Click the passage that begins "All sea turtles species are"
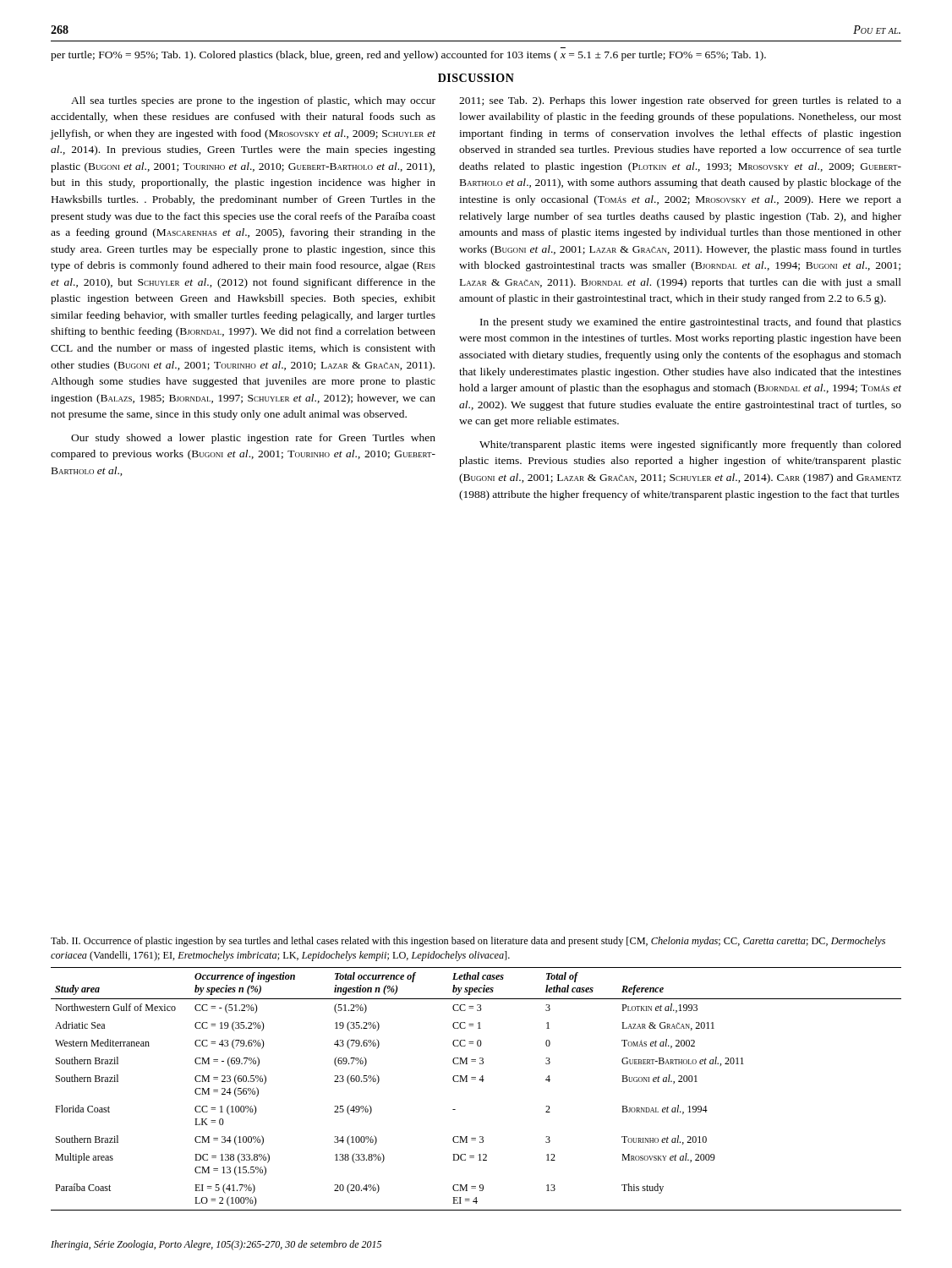 coord(243,285)
